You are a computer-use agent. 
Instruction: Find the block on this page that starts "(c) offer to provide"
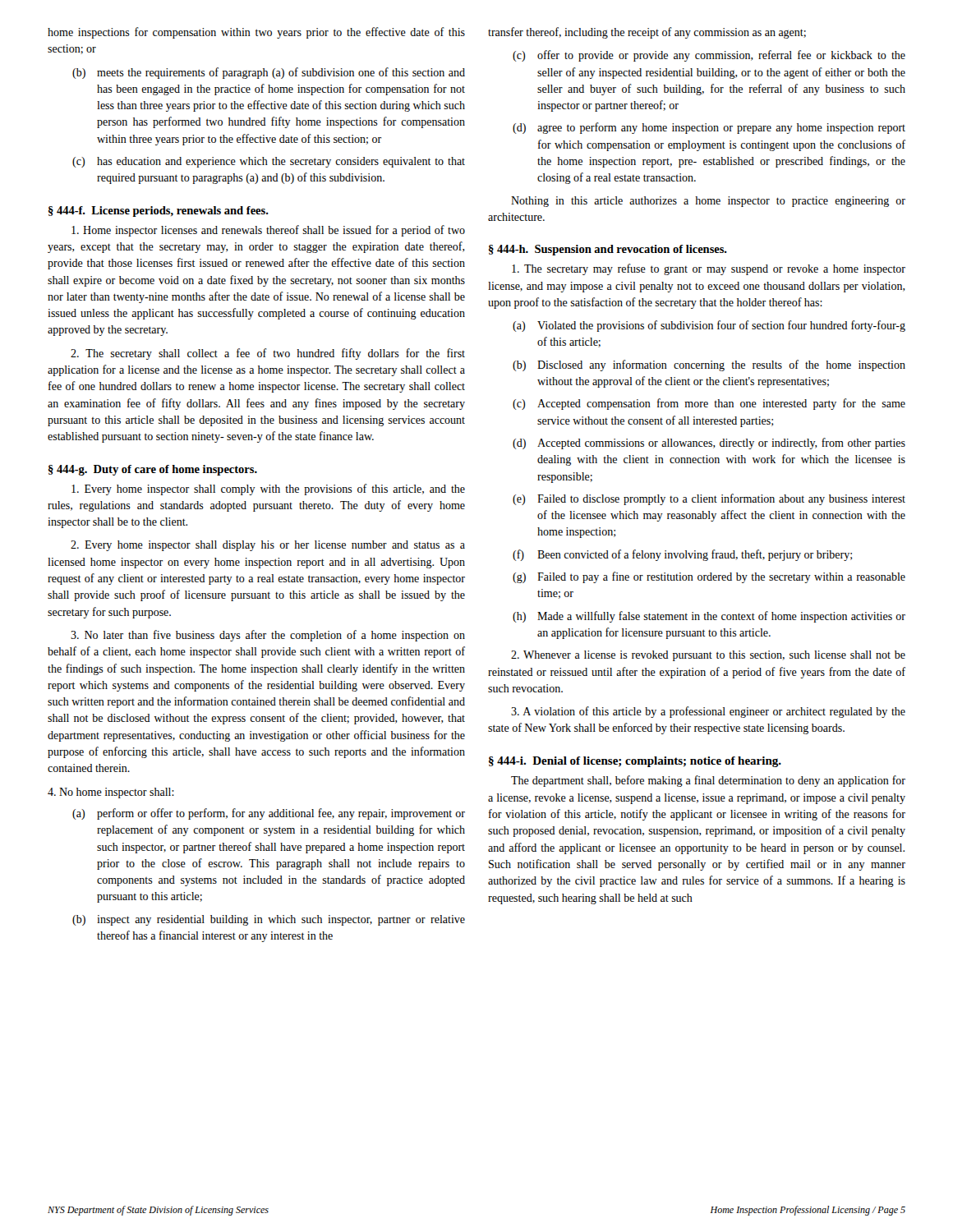(709, 81)
